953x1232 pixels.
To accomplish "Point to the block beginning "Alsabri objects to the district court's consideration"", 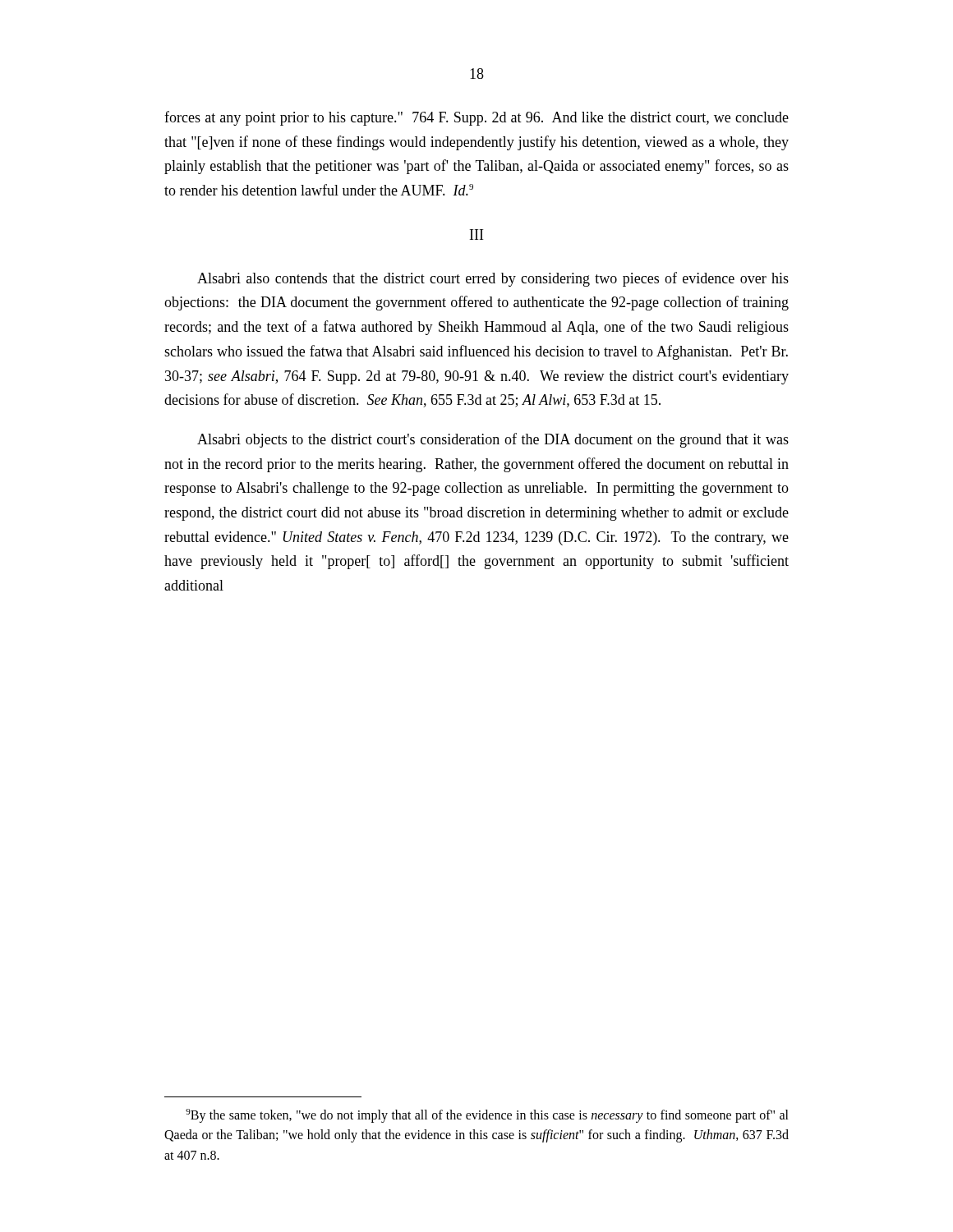I will (476, 512).
